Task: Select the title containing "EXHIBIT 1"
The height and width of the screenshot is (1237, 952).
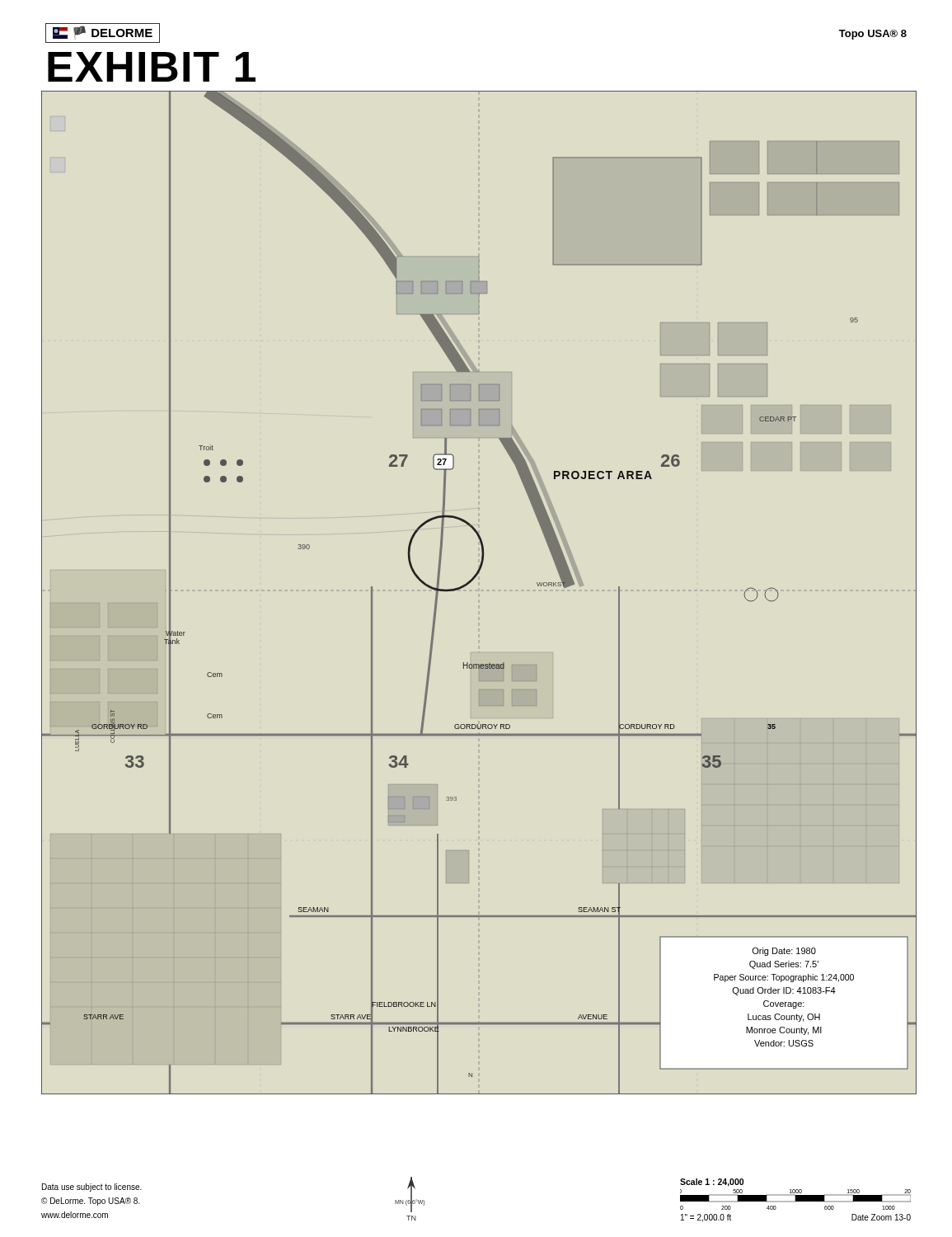Action: pyautogui.click(x=151, y=67)
